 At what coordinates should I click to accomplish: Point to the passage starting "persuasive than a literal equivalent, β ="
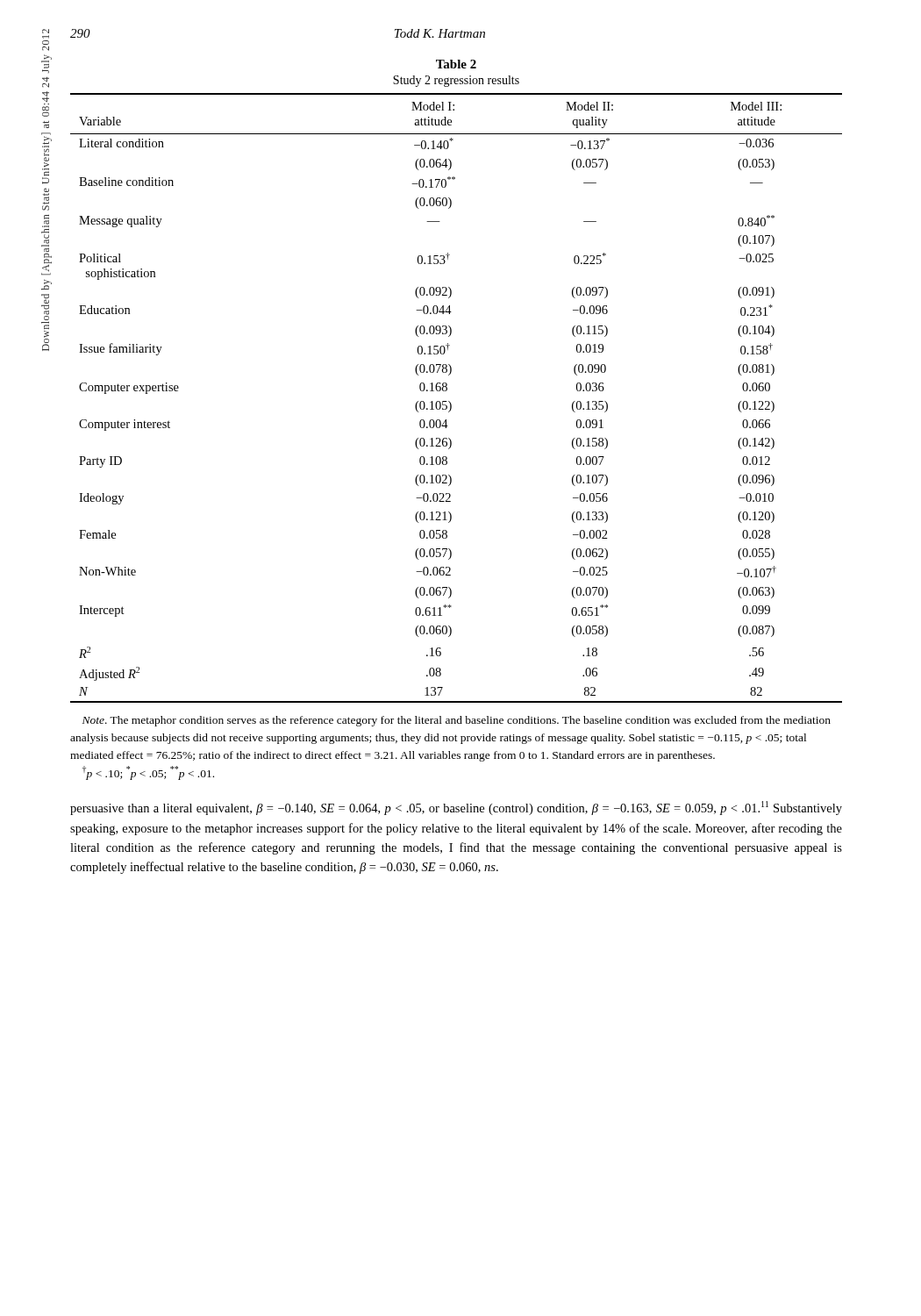click(x=456, y=837)
